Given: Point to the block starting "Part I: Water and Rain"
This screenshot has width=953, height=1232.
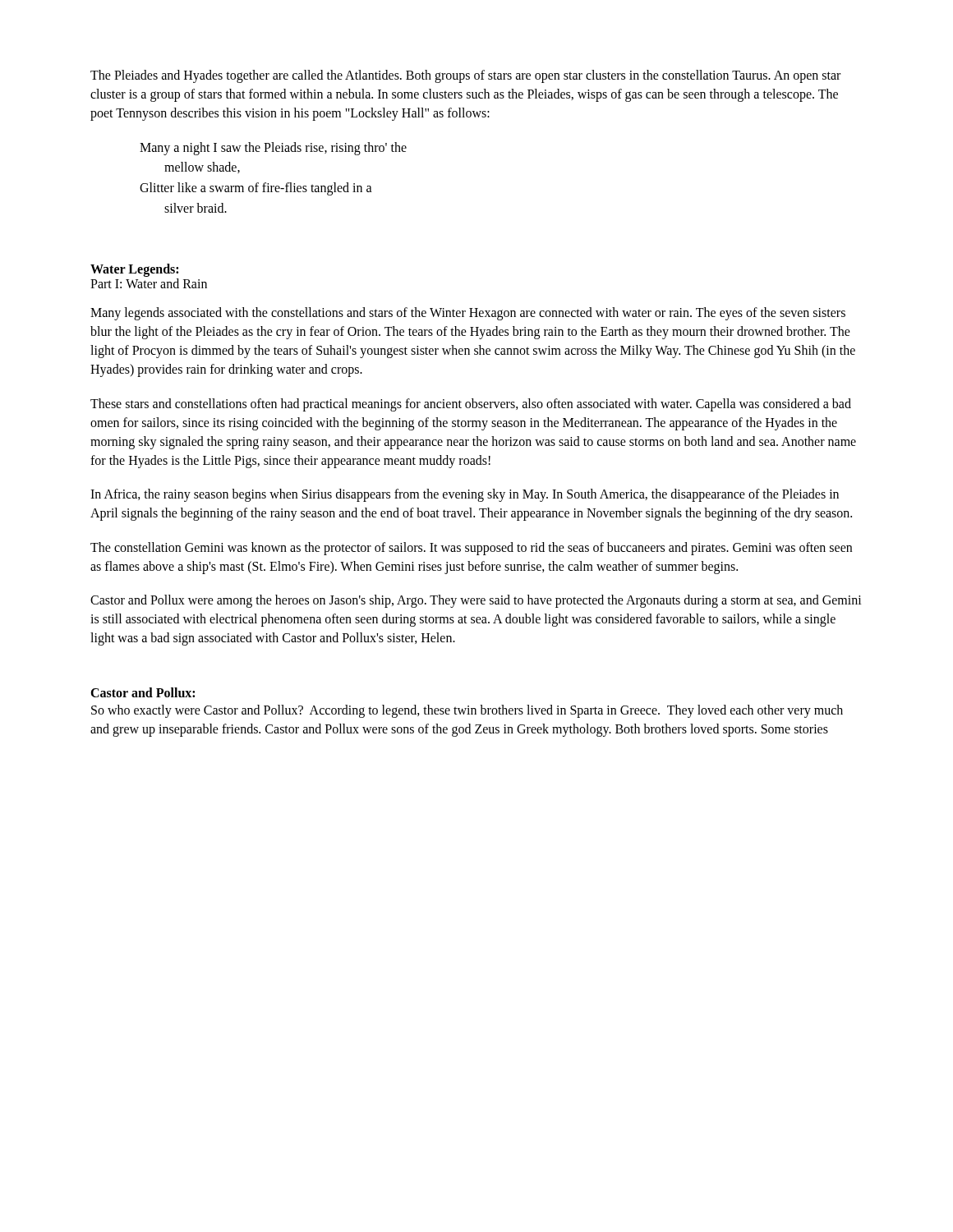Looking at the screenshot, I should tap(149, 284).
